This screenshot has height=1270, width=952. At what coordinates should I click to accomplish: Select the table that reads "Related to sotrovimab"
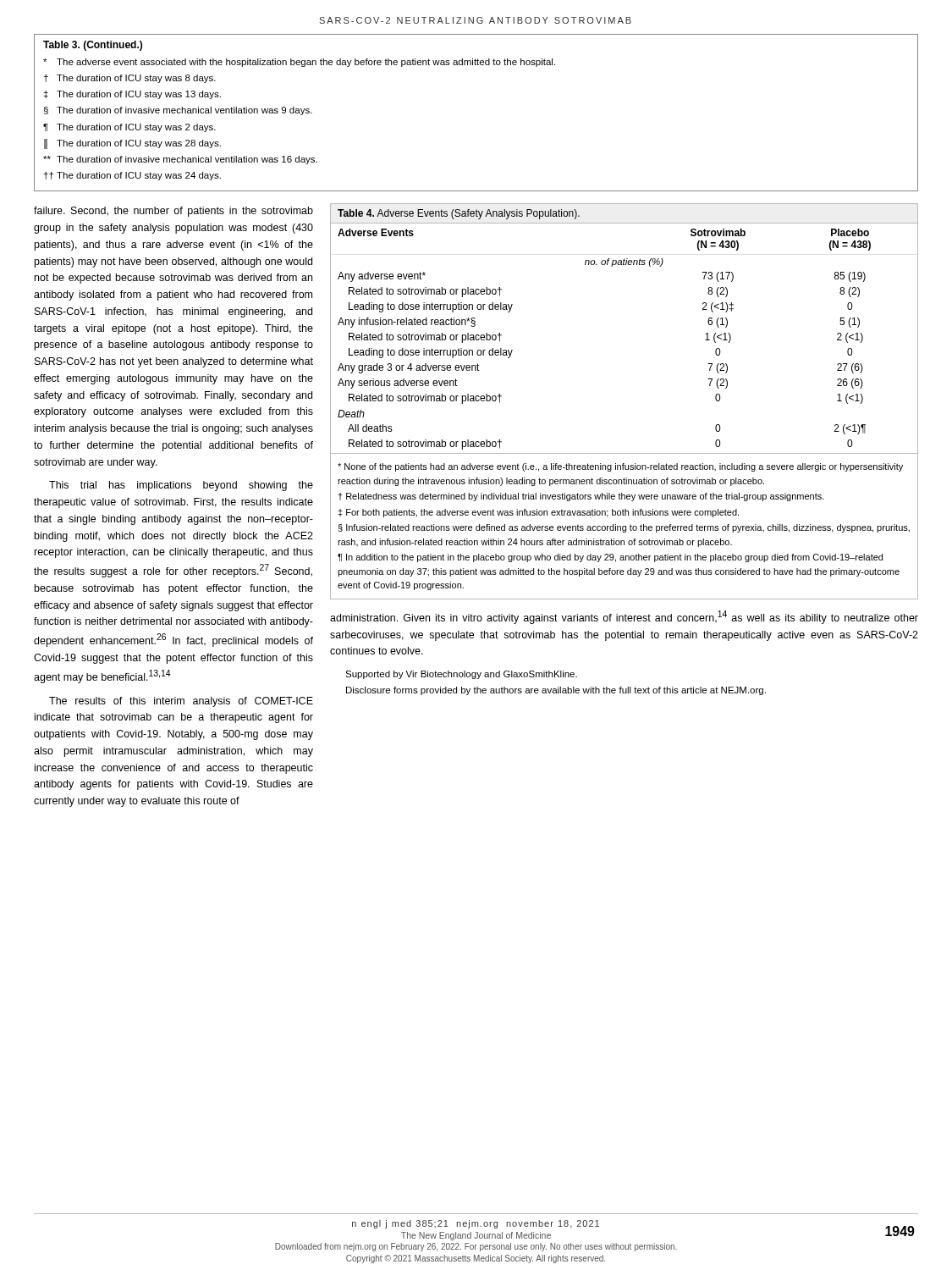(x=624, y=401)
